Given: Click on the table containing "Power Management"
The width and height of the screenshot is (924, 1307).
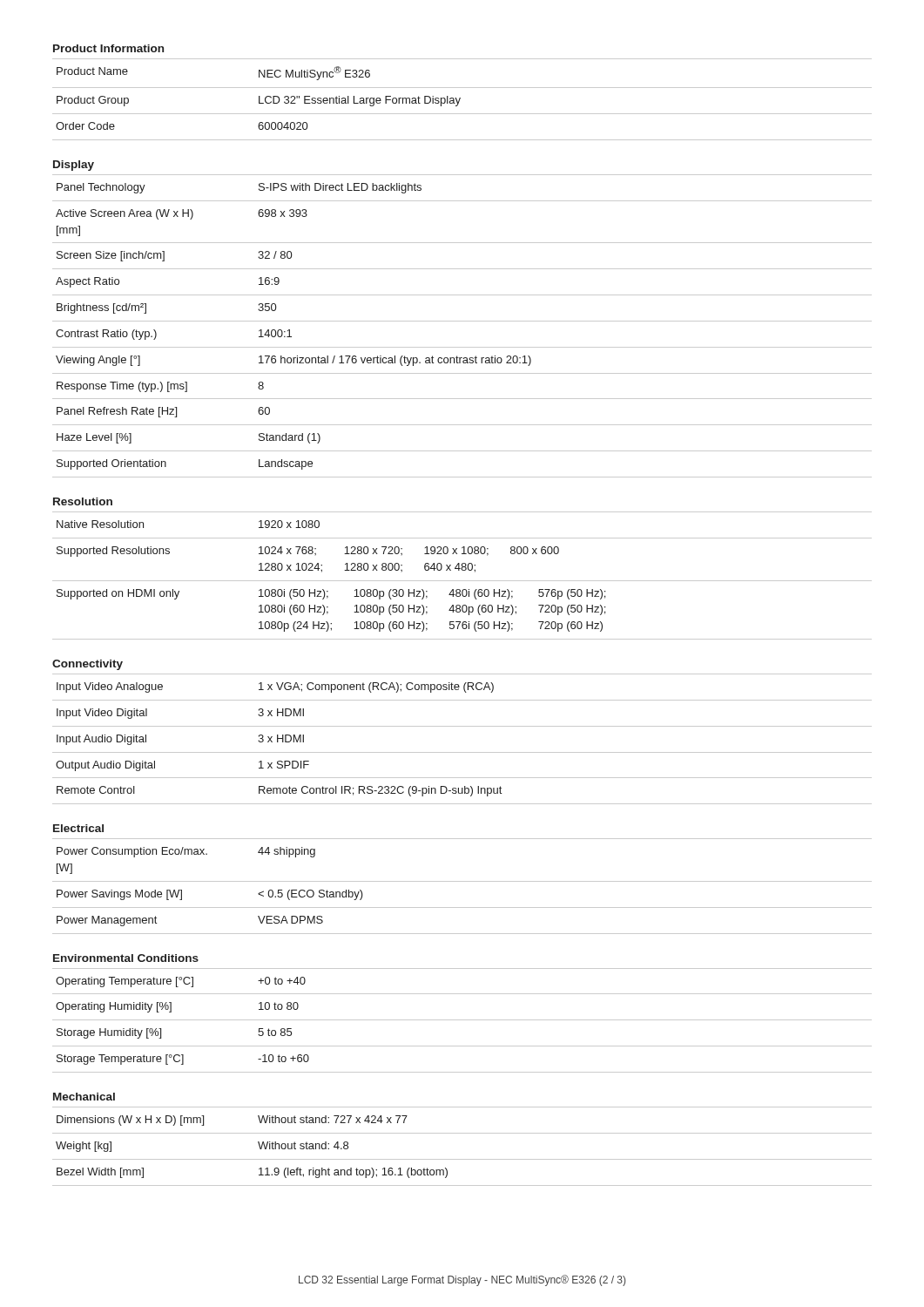Looking at the screenshot, I should (462, 886).
